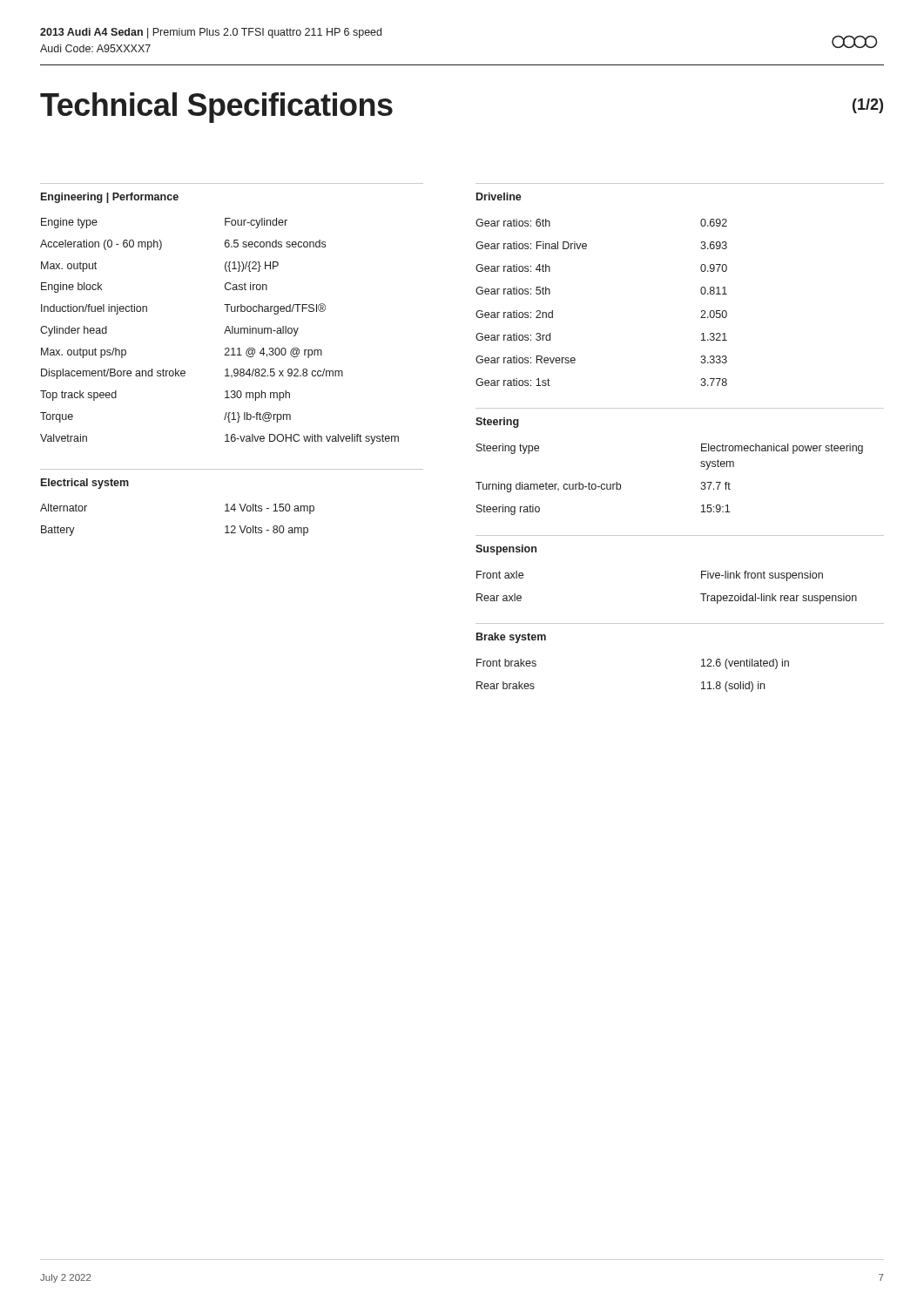Click on the table containing "Gear ratios: 1st"
Image resolution: width=924 pixels, height=1307 pixels.
point(680,303)
